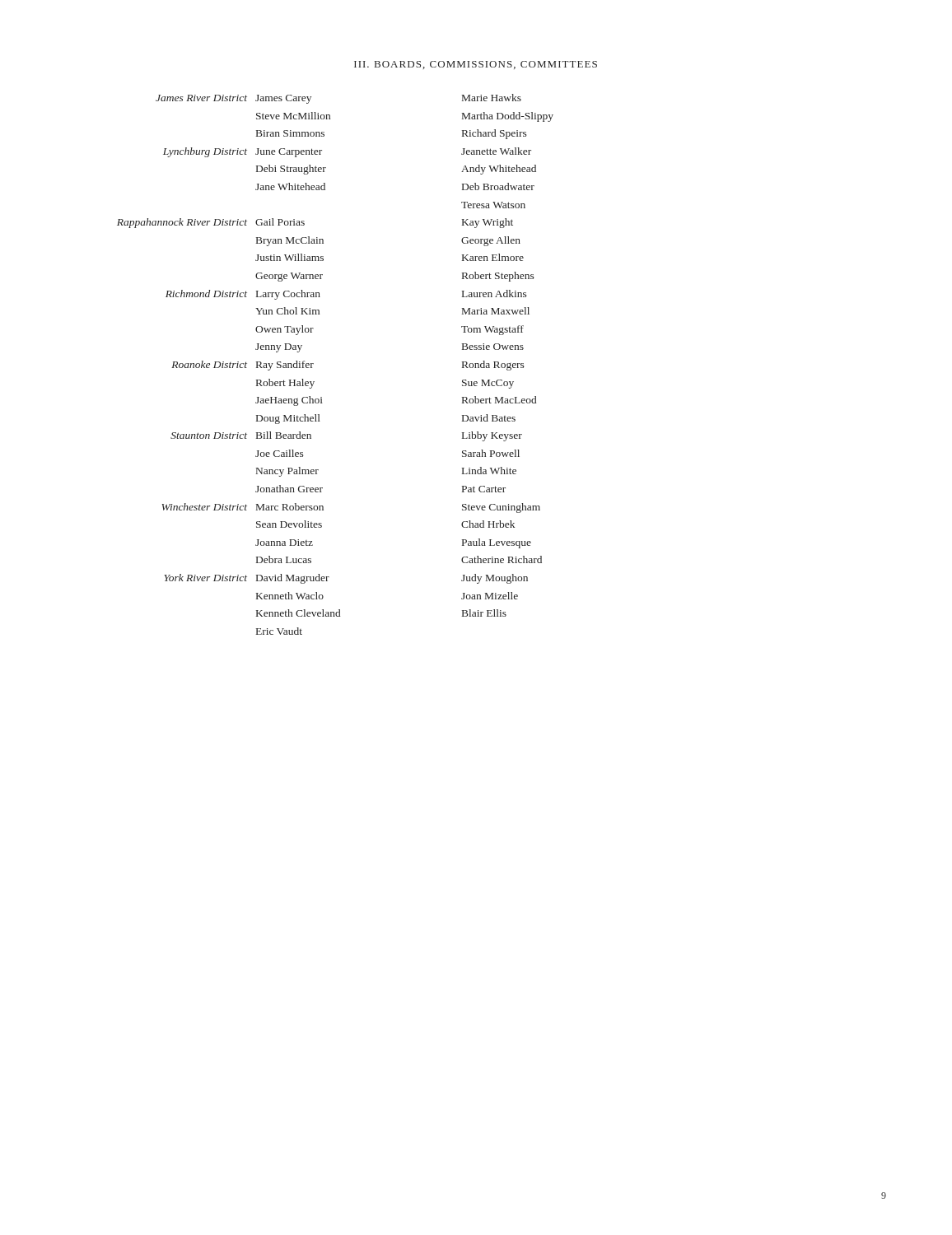The image size is (952, 1235).
Task: Click on the region starting "Richmond District Larry Cochran Yun Chol"
Action: (x=246, y=294)
